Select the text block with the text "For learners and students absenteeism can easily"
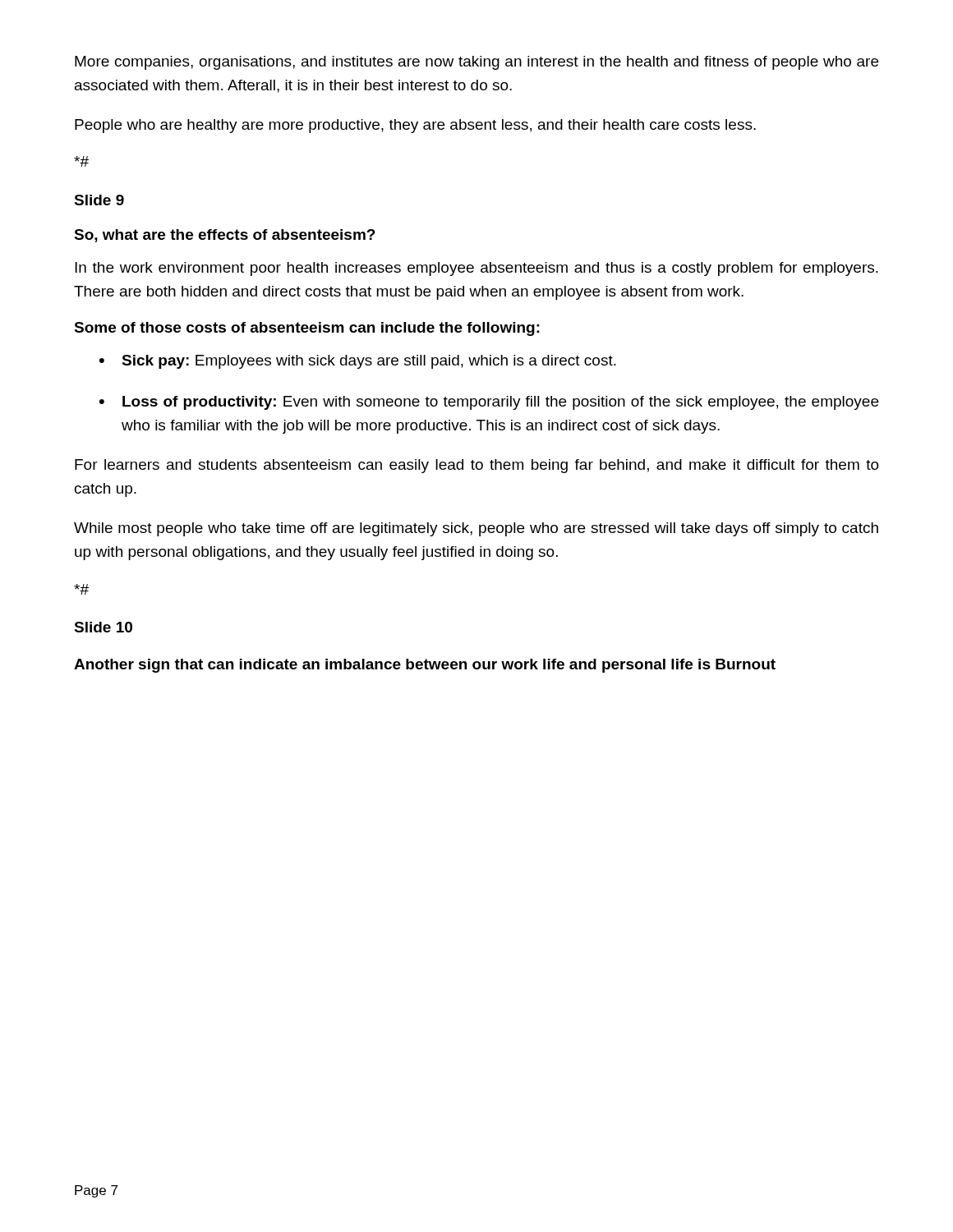 click(x=476, y=476)
